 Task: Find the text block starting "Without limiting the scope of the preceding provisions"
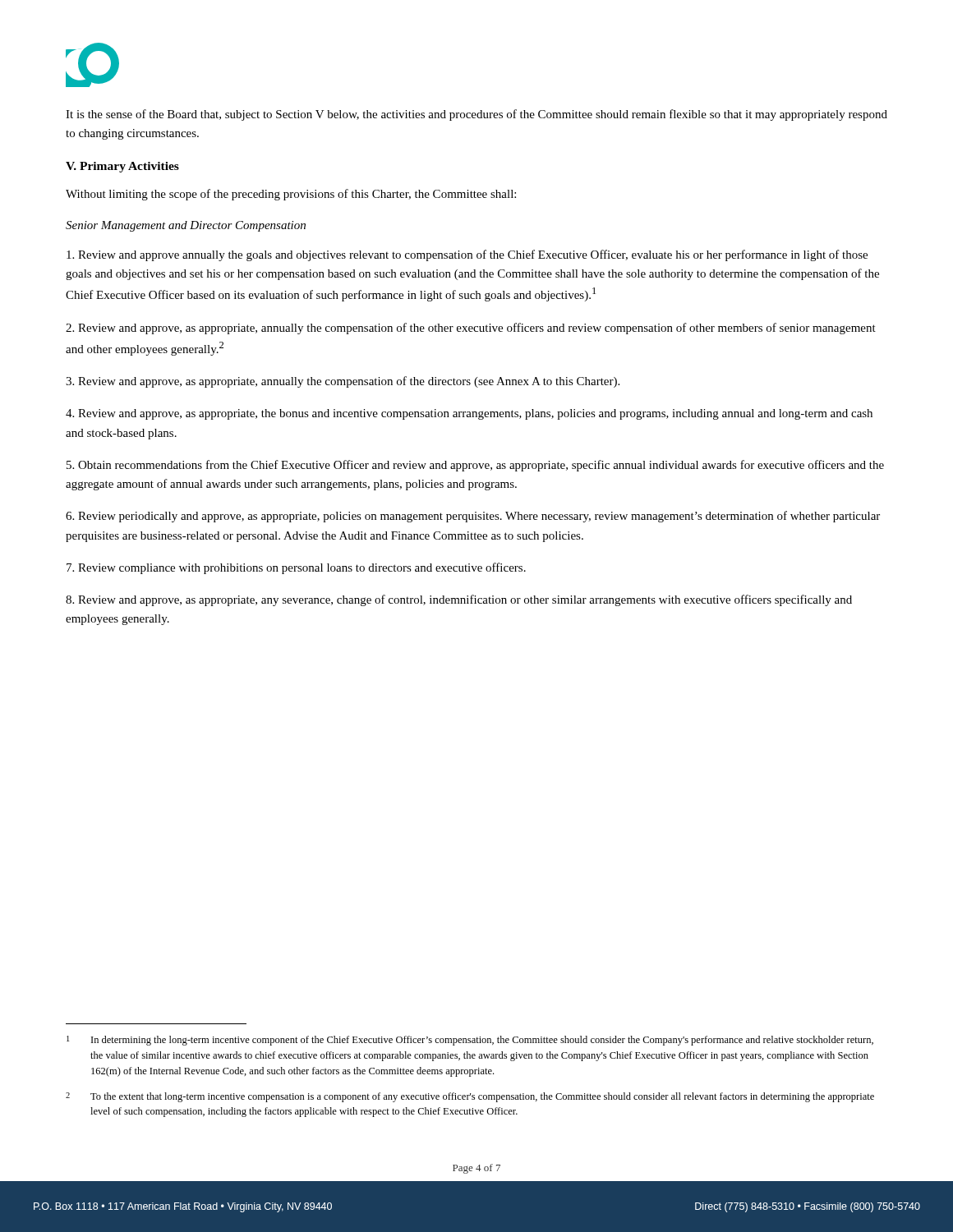291,193
